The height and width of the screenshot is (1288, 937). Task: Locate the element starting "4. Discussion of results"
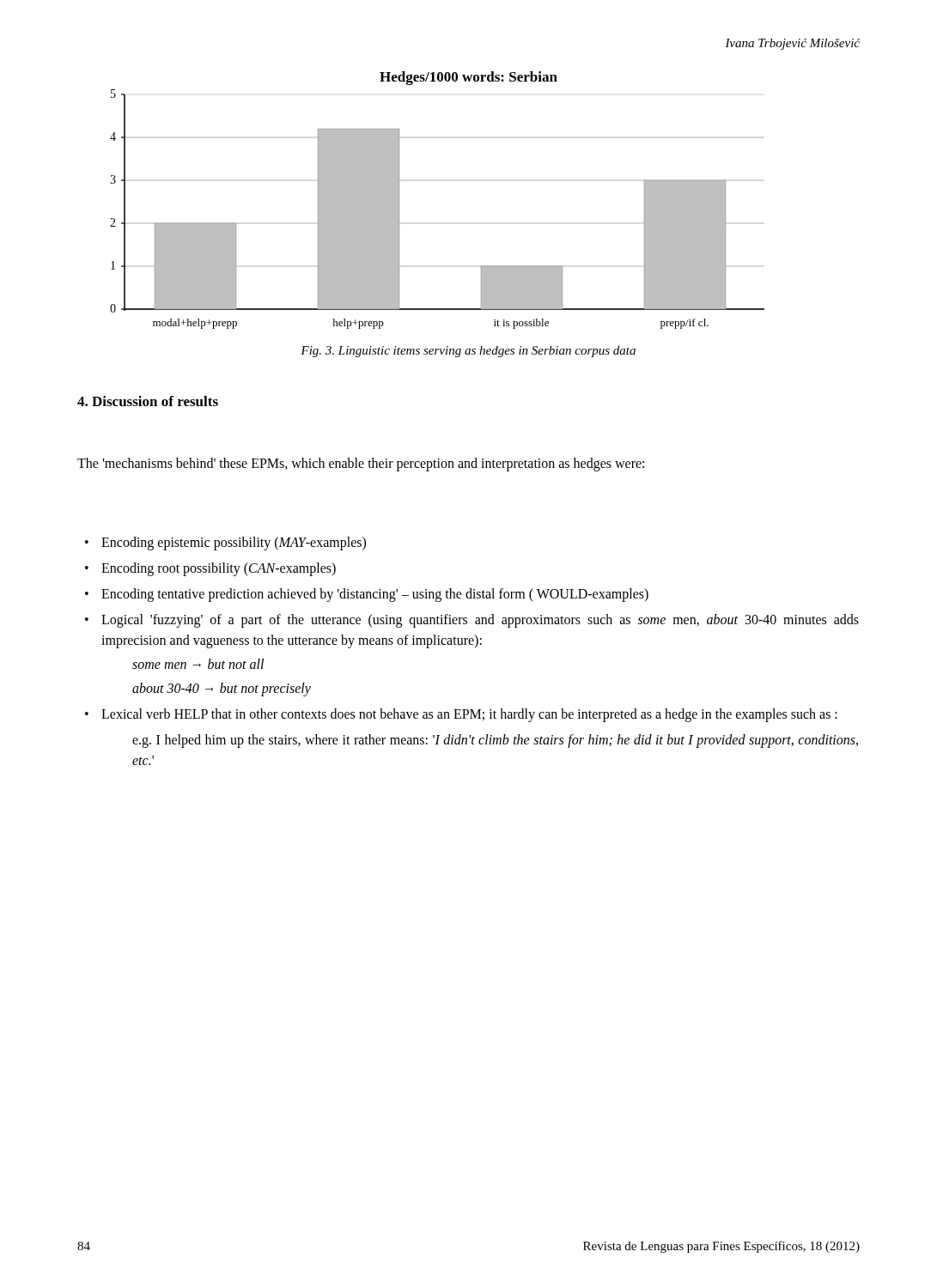coord(148,401)
